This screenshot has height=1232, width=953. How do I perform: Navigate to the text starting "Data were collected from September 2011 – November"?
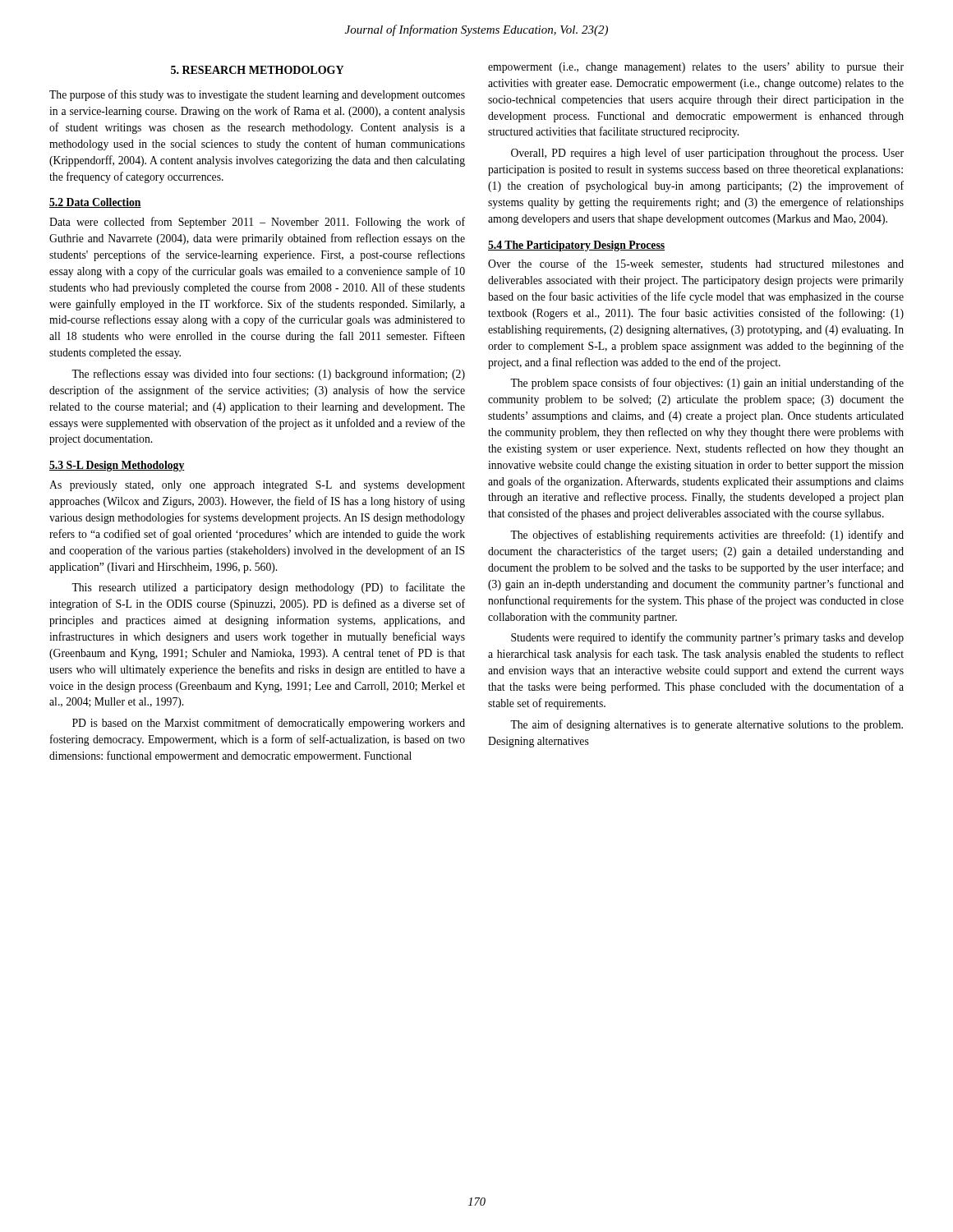[x=257, y=331]
